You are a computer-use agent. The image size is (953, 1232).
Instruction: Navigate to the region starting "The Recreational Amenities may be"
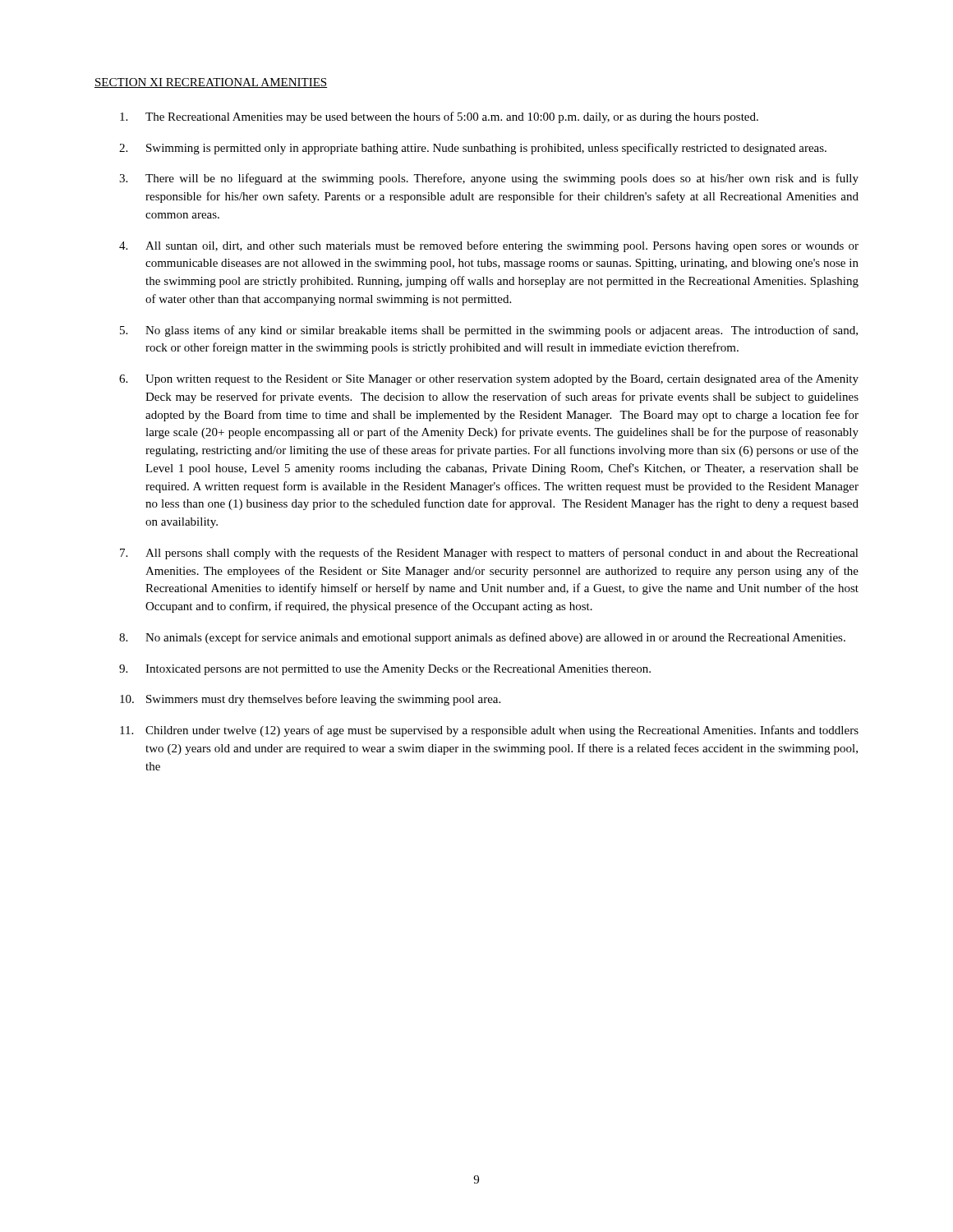click(489, 117)
